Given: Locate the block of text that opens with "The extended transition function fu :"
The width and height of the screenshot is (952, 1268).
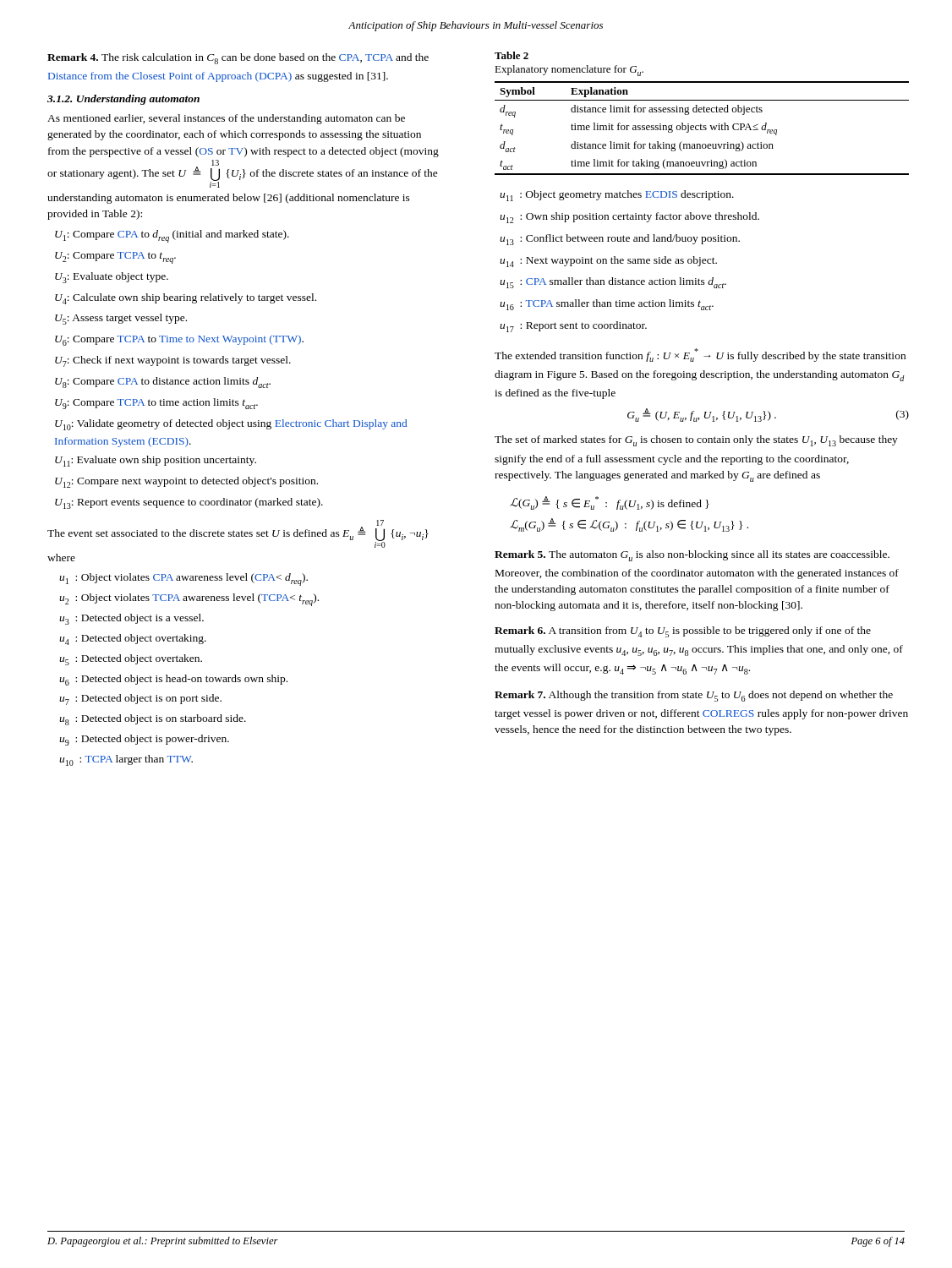Looking at the screenshot, I should [x=700, y=373].
